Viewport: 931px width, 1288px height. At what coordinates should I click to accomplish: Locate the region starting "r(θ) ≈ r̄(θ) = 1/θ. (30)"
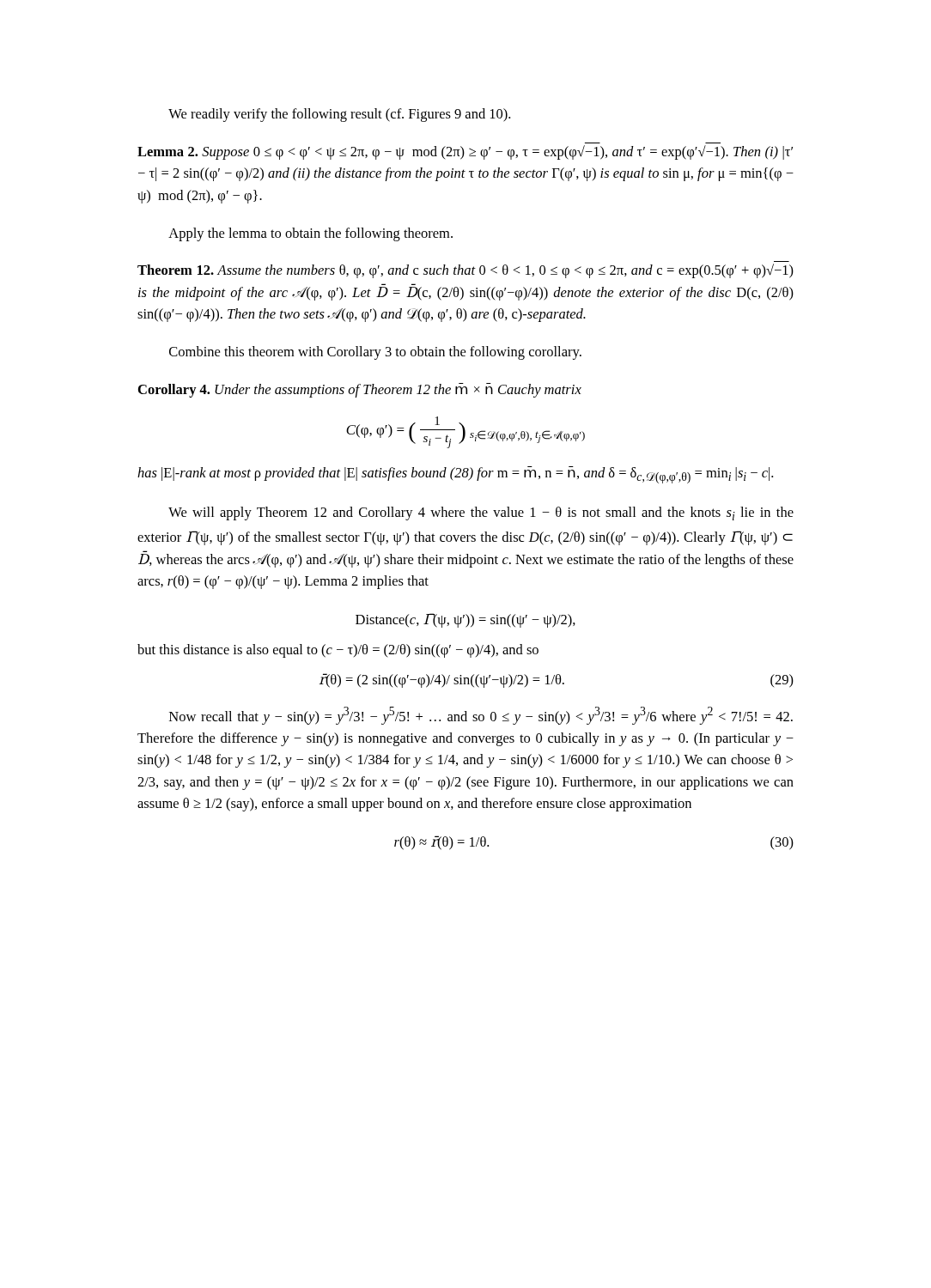[x=466, y=842]
